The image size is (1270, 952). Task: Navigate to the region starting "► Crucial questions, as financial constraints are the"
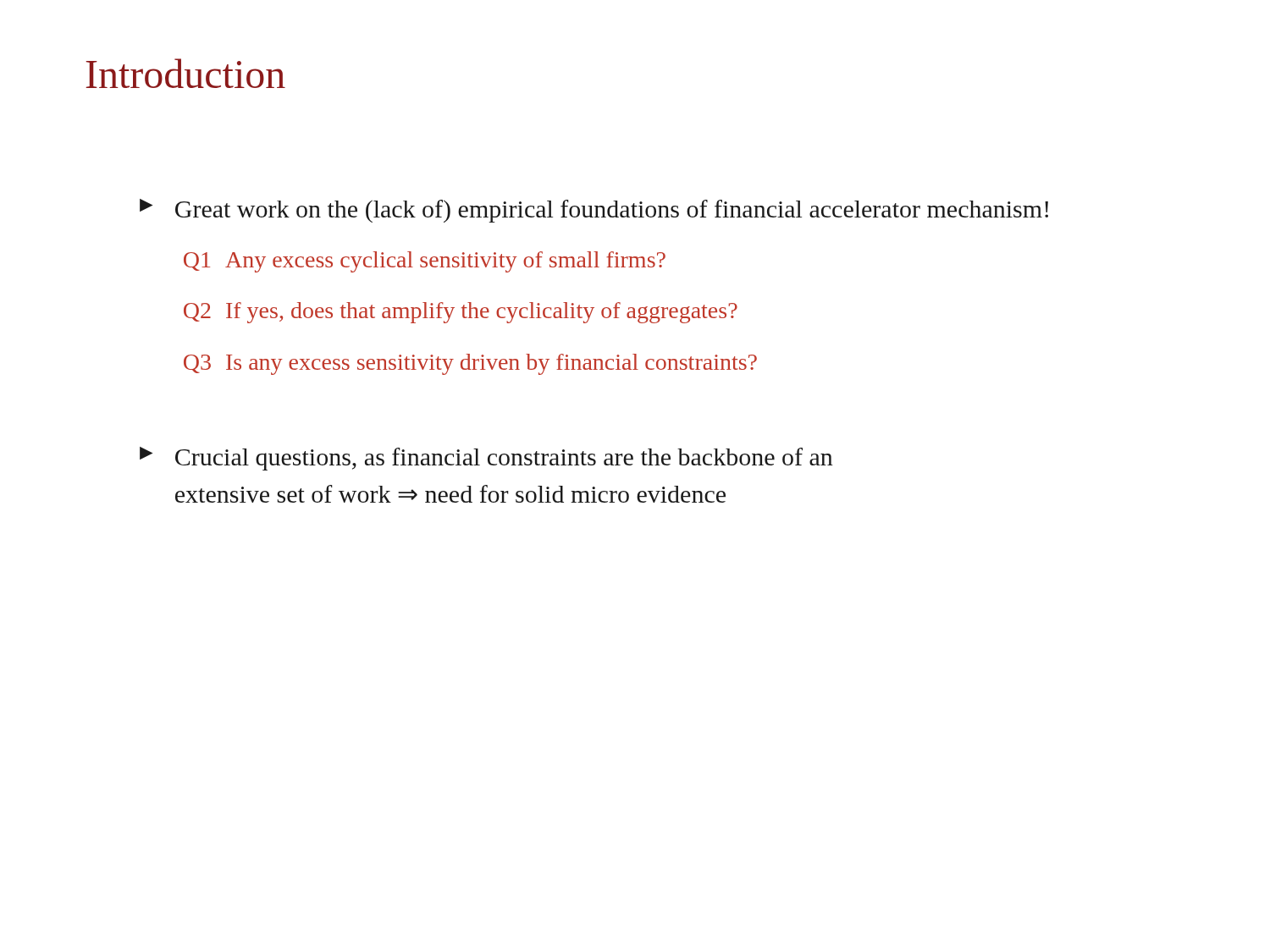(x=484, y=475)
